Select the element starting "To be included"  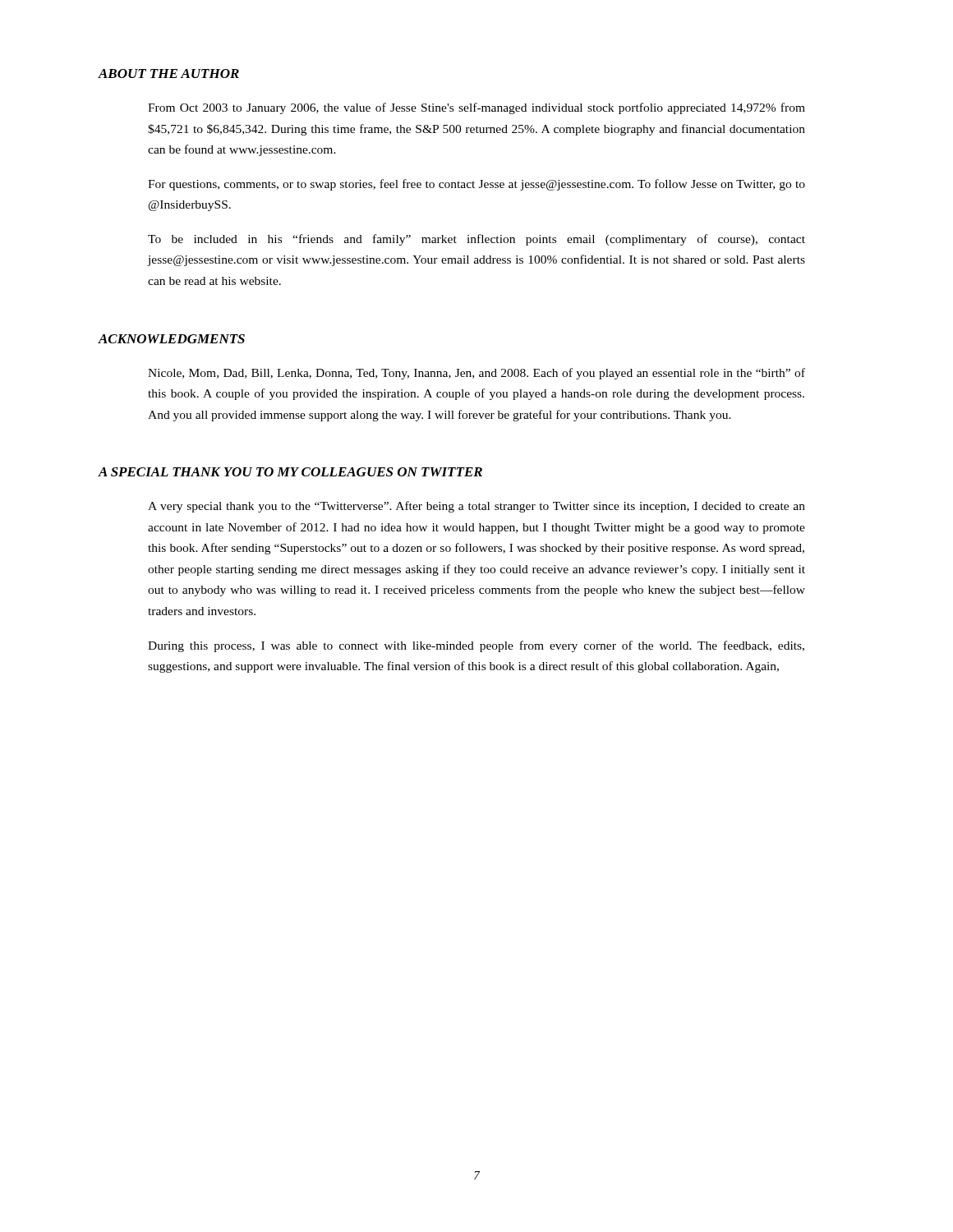[x=476, y=259]
